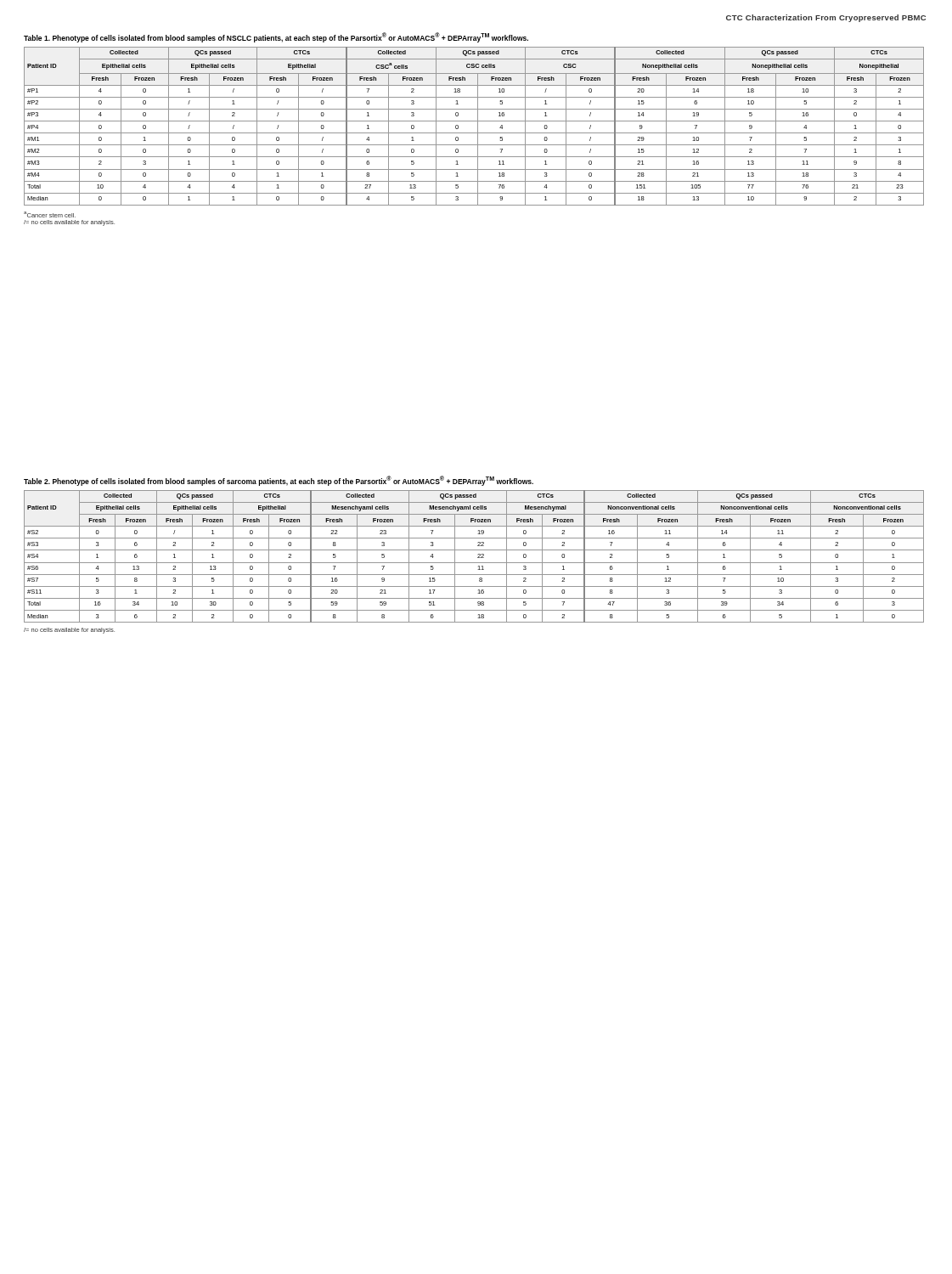
Task: Locate the block of text that opens with "/= no cells available"
Action: coord(70,630)
